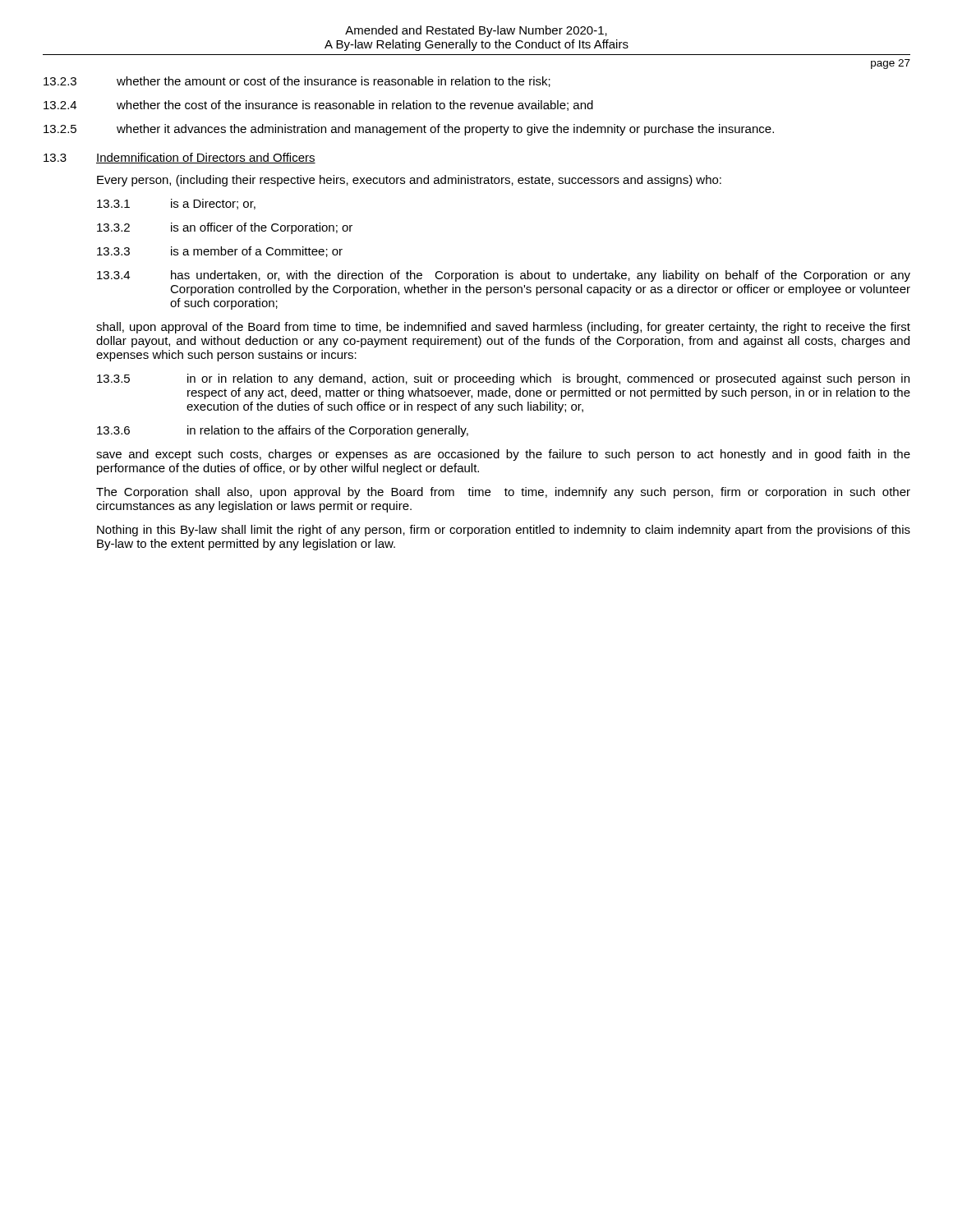Locate the text block with the text "save and except"
Screen dimensions: 1232x953
click(x=503, y=461)
